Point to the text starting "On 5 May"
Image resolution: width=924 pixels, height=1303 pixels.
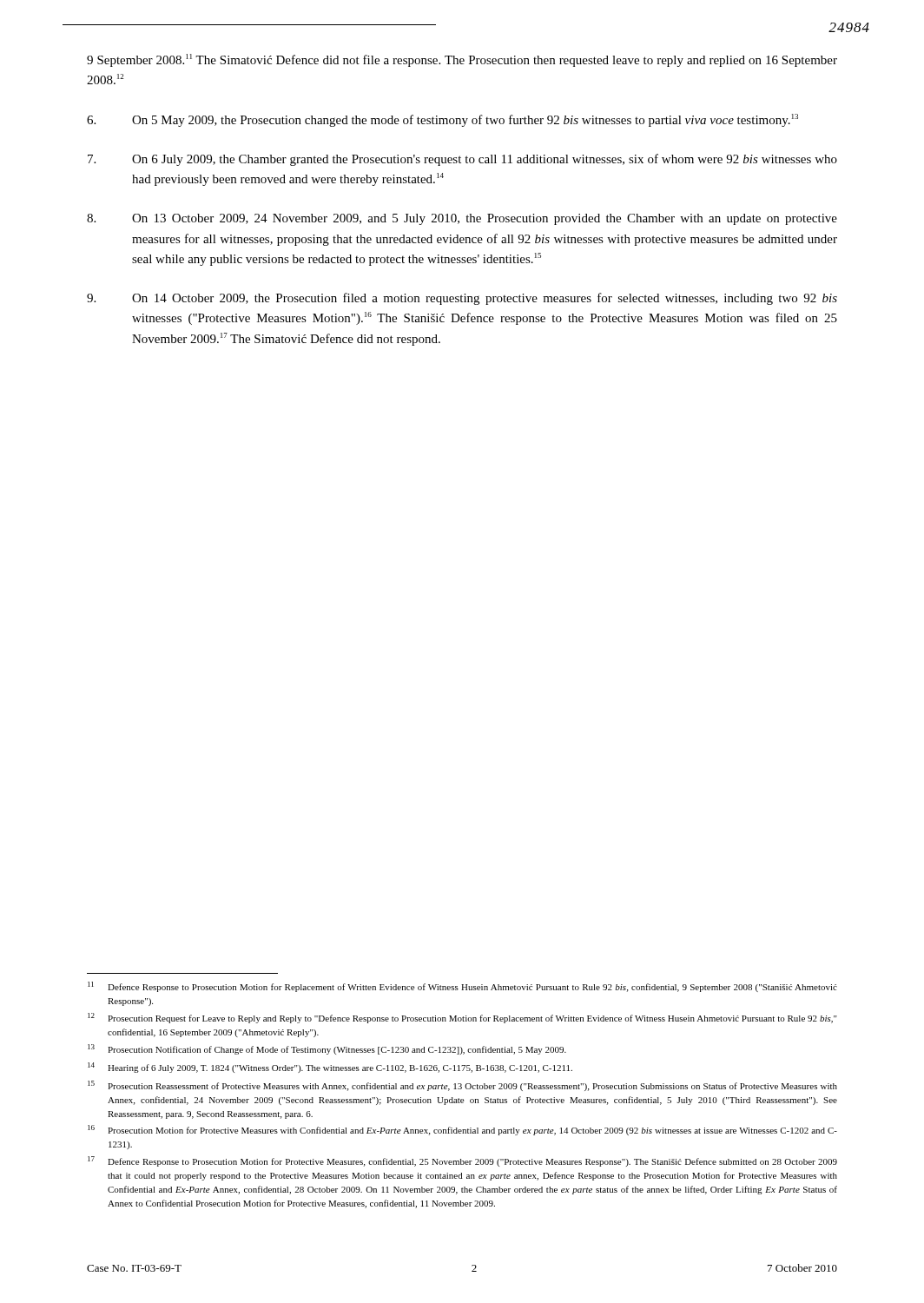click(462, 120)
